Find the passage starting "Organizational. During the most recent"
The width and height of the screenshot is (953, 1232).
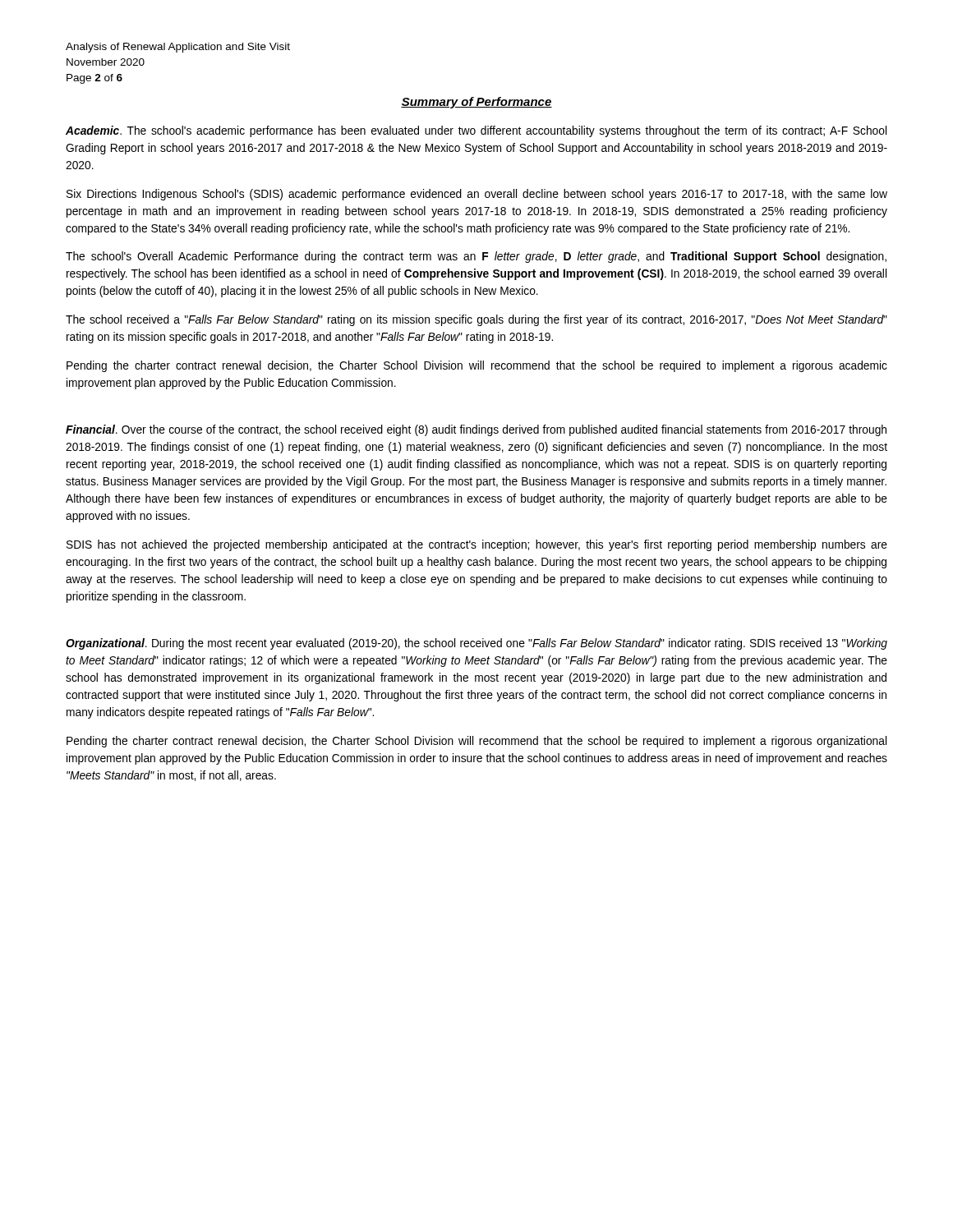(x=476, y=678)
